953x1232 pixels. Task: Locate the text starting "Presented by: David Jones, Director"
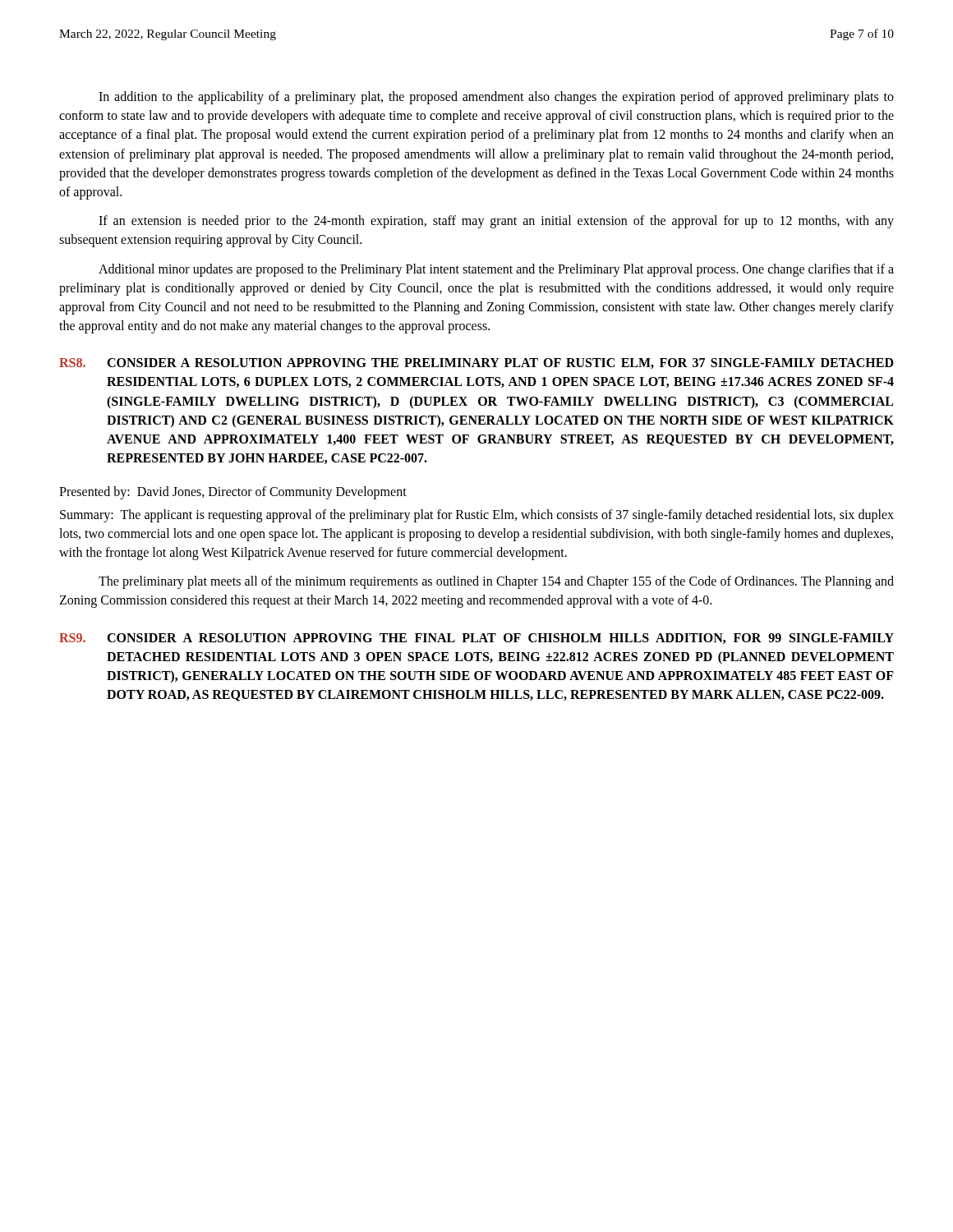click(233, 493)
